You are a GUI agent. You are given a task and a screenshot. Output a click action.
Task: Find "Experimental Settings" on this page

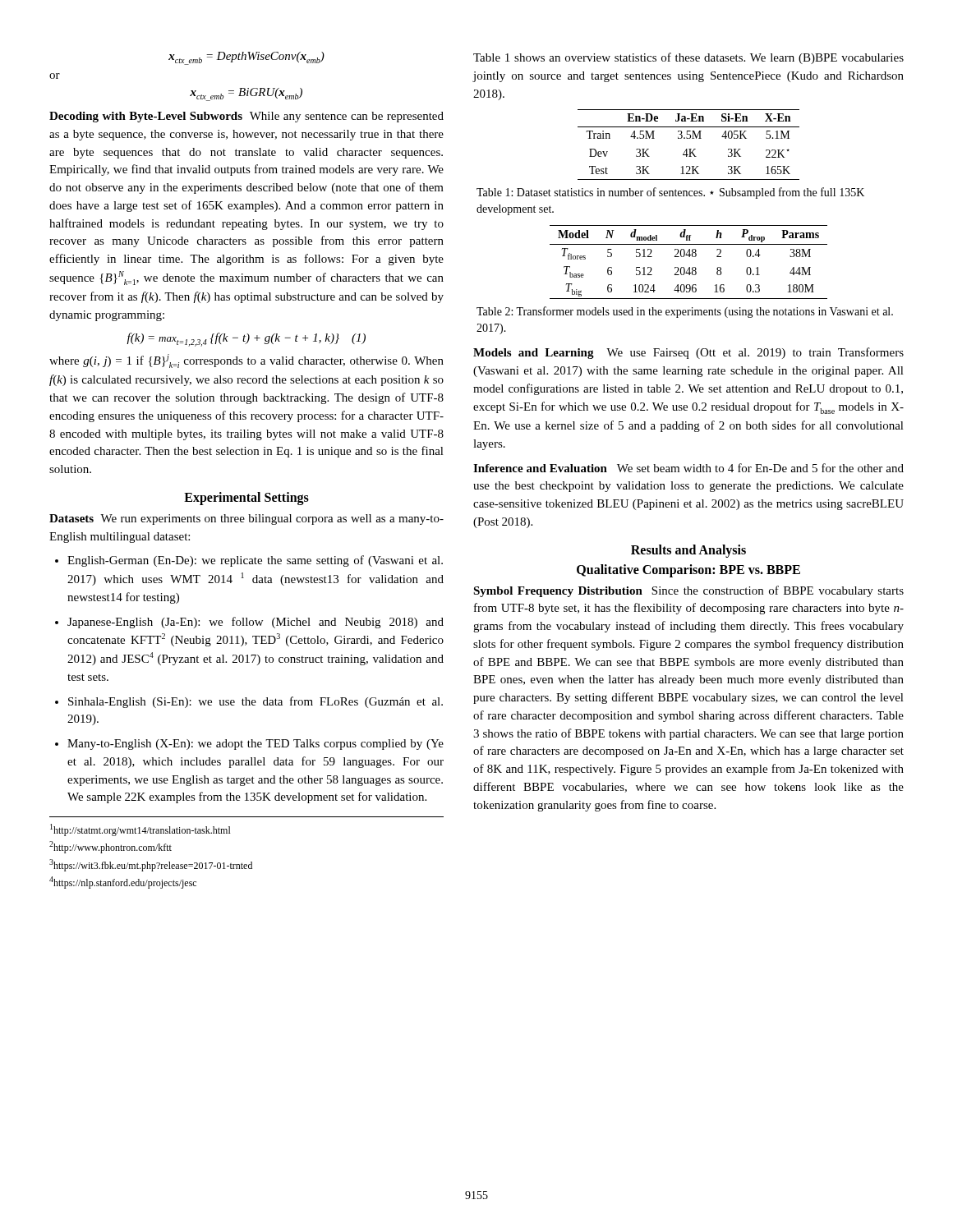click(x=246, y=497)
